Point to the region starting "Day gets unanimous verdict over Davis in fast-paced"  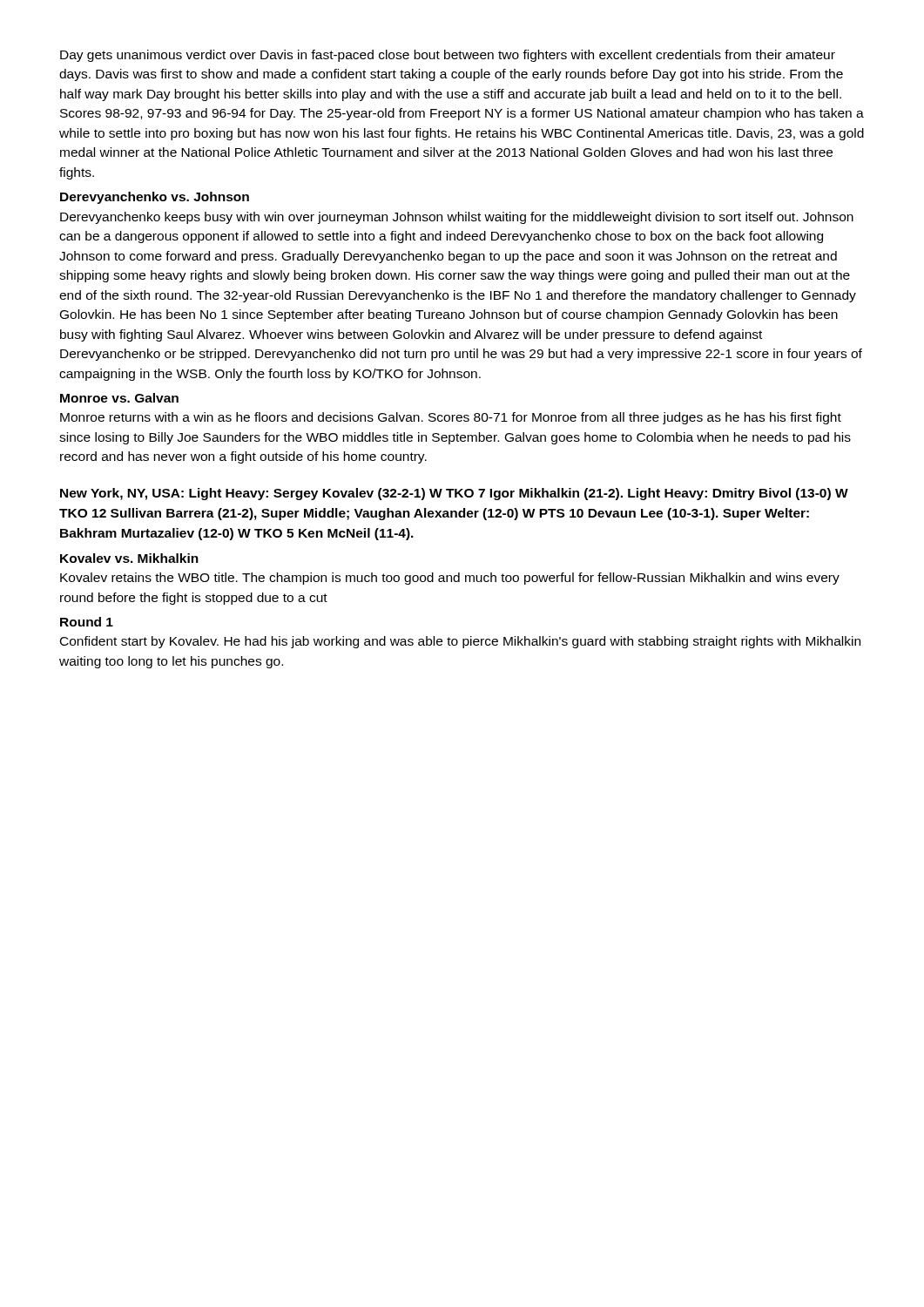click(462, 113)
